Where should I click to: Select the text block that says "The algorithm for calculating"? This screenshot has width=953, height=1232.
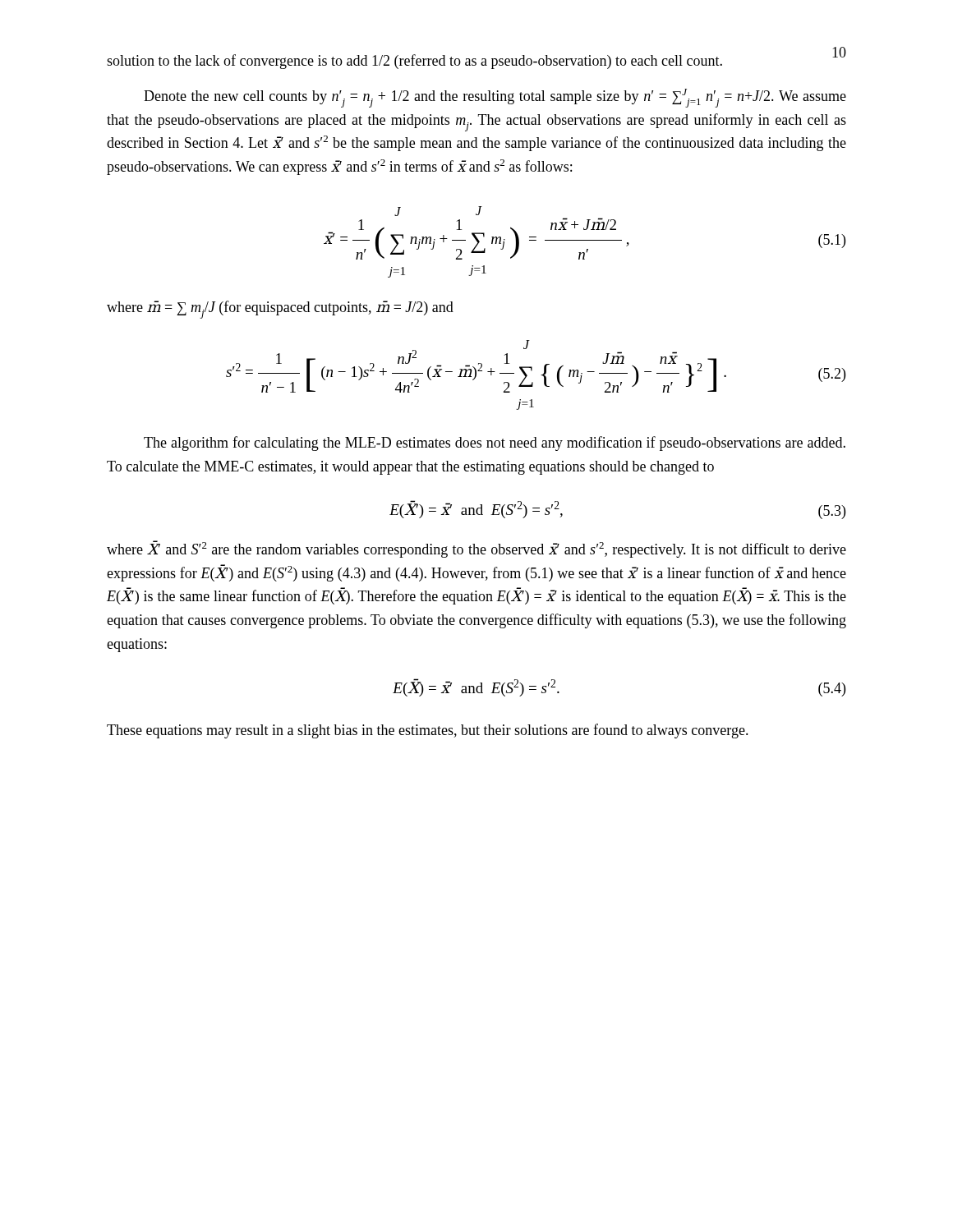(x=476, y=455)
